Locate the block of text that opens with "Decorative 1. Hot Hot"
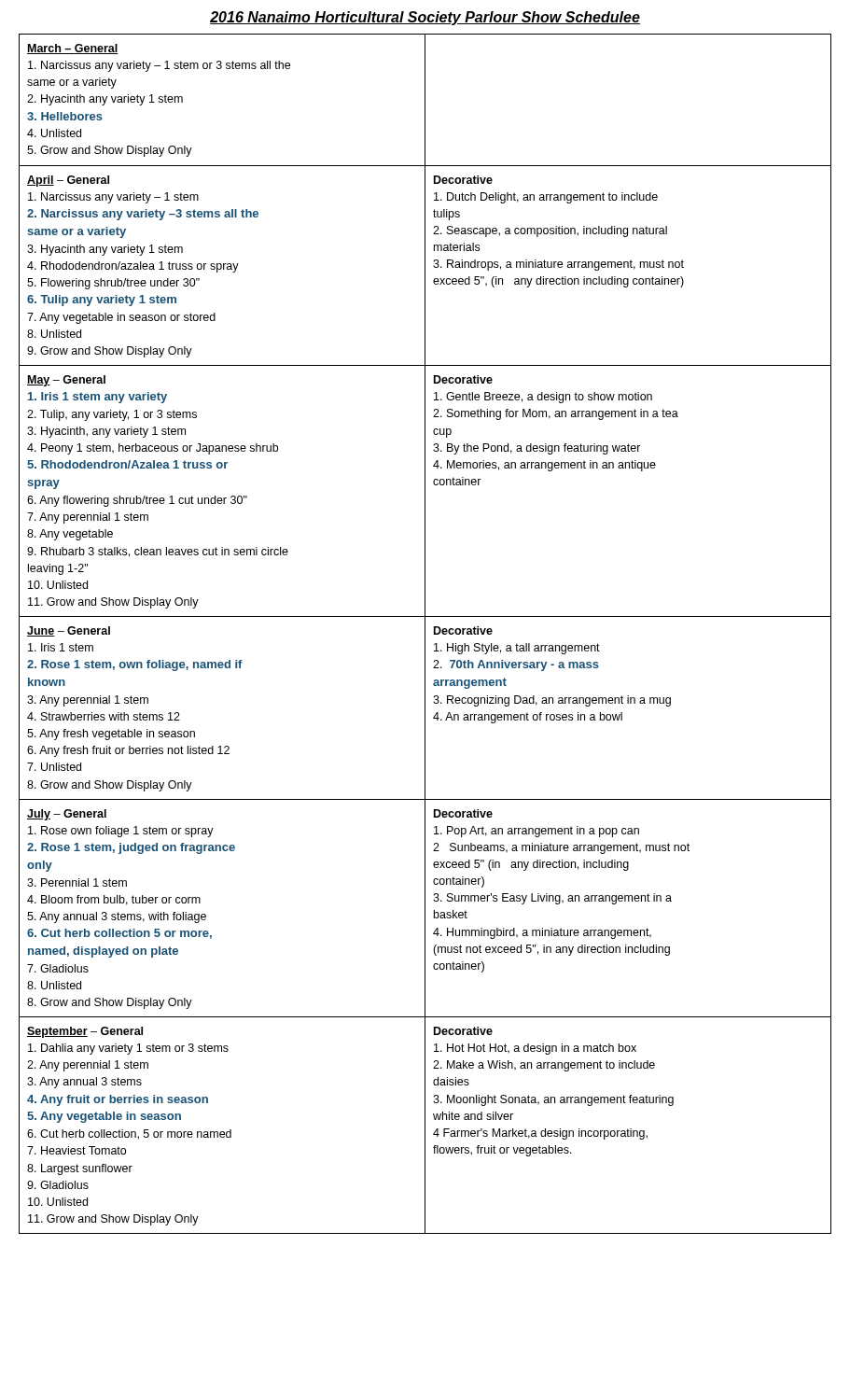The height and width of the screenshot is (1400, 850). tap(554, 1091)
